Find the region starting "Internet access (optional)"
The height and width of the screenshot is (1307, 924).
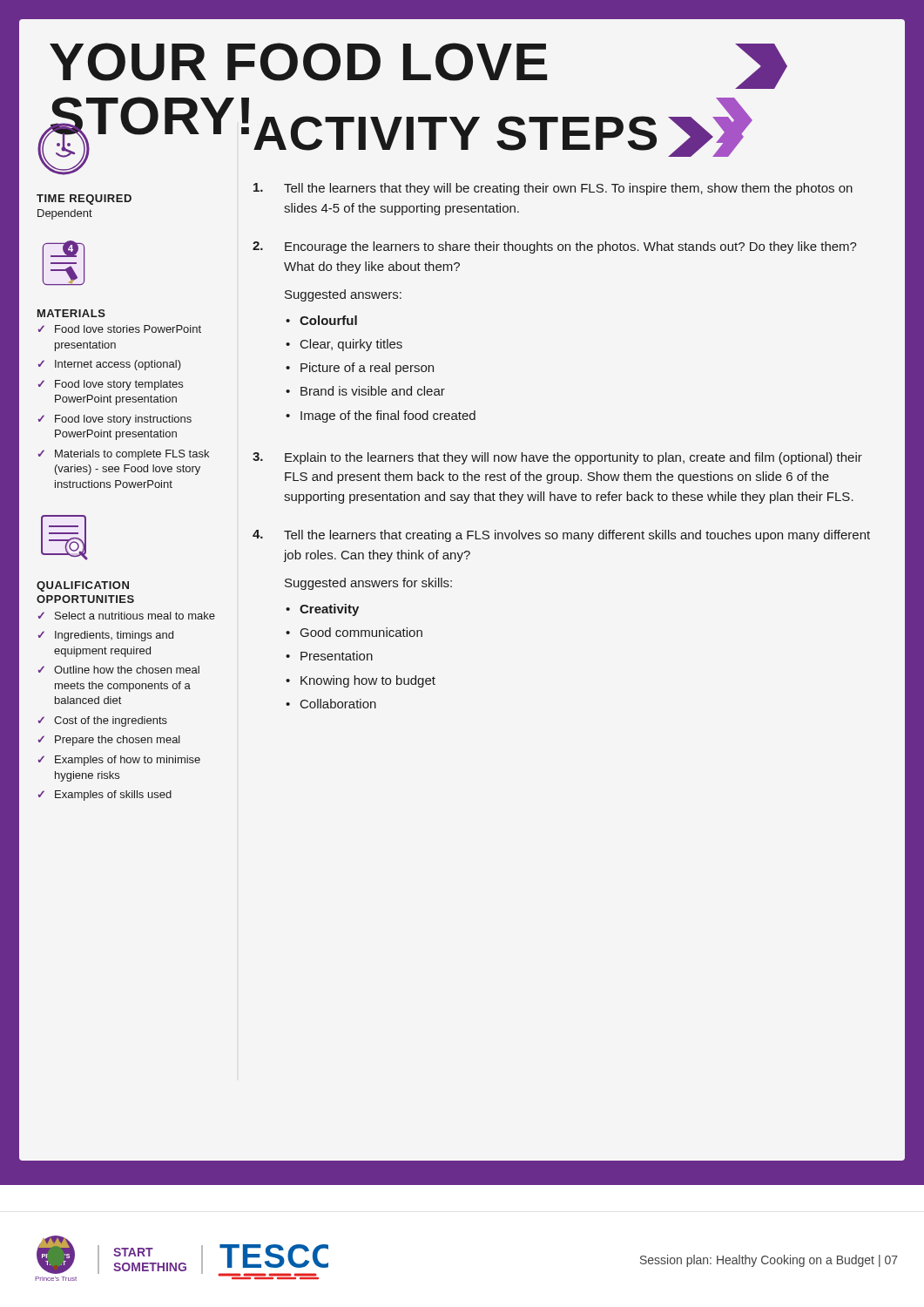coord(118,364)
